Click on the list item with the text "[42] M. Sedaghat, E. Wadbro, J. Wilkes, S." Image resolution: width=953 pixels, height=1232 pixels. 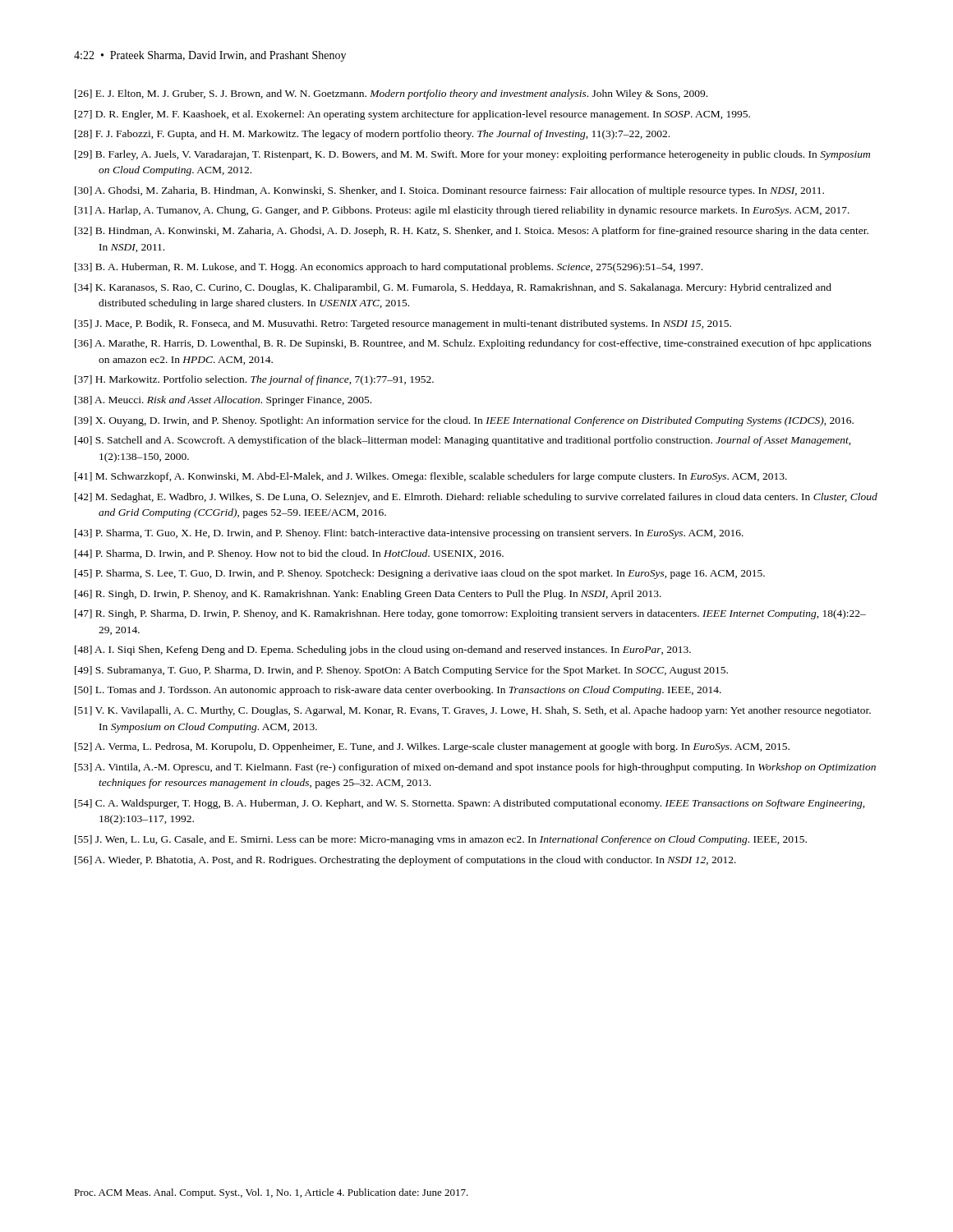(x=476, y=504)
